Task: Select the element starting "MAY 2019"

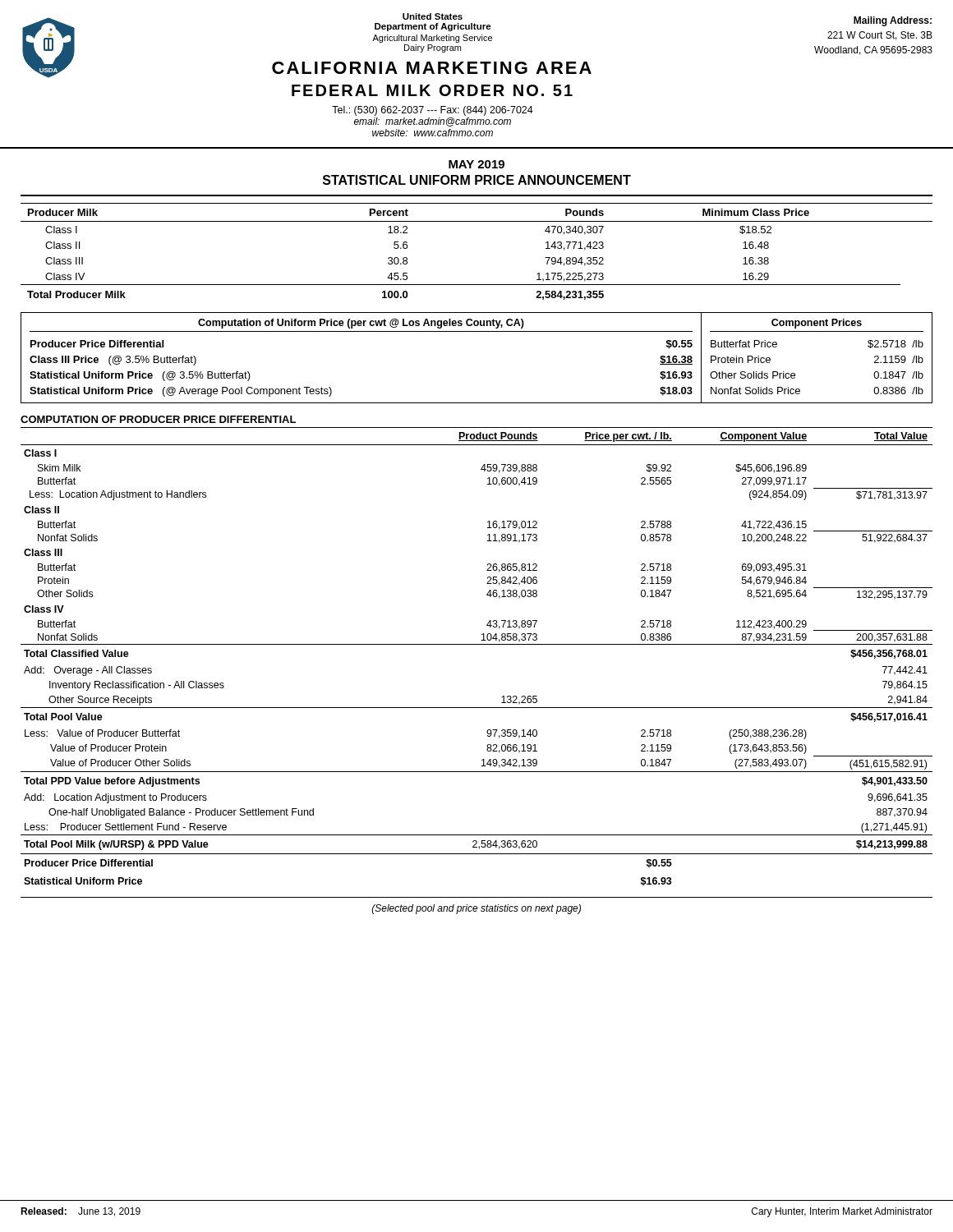Action: point(476,164)
